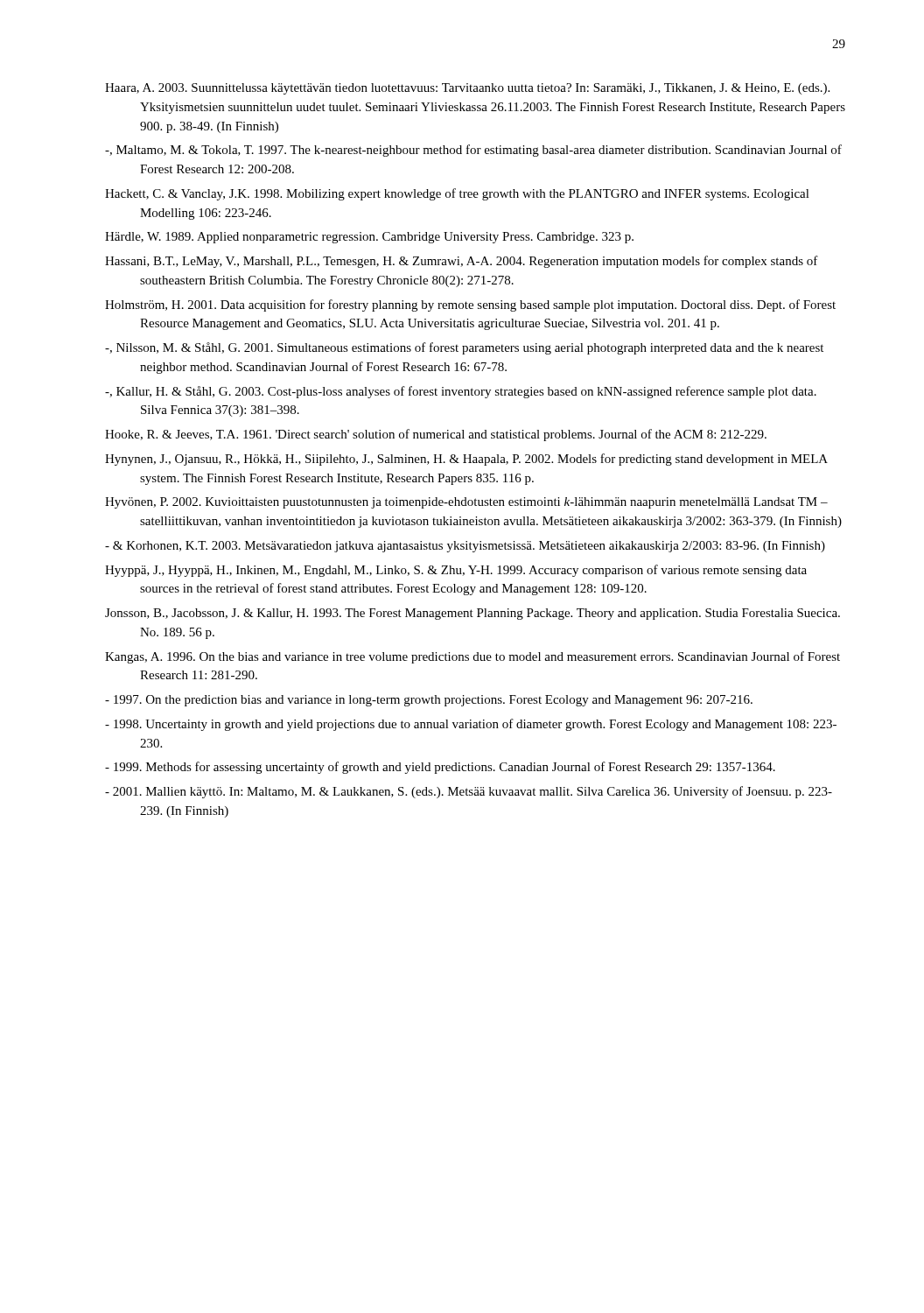Where is the passage that starts "-, Kallur, H."?
Image resolution: width=924 pixels, height=1313 pixels.
[461, 400]
